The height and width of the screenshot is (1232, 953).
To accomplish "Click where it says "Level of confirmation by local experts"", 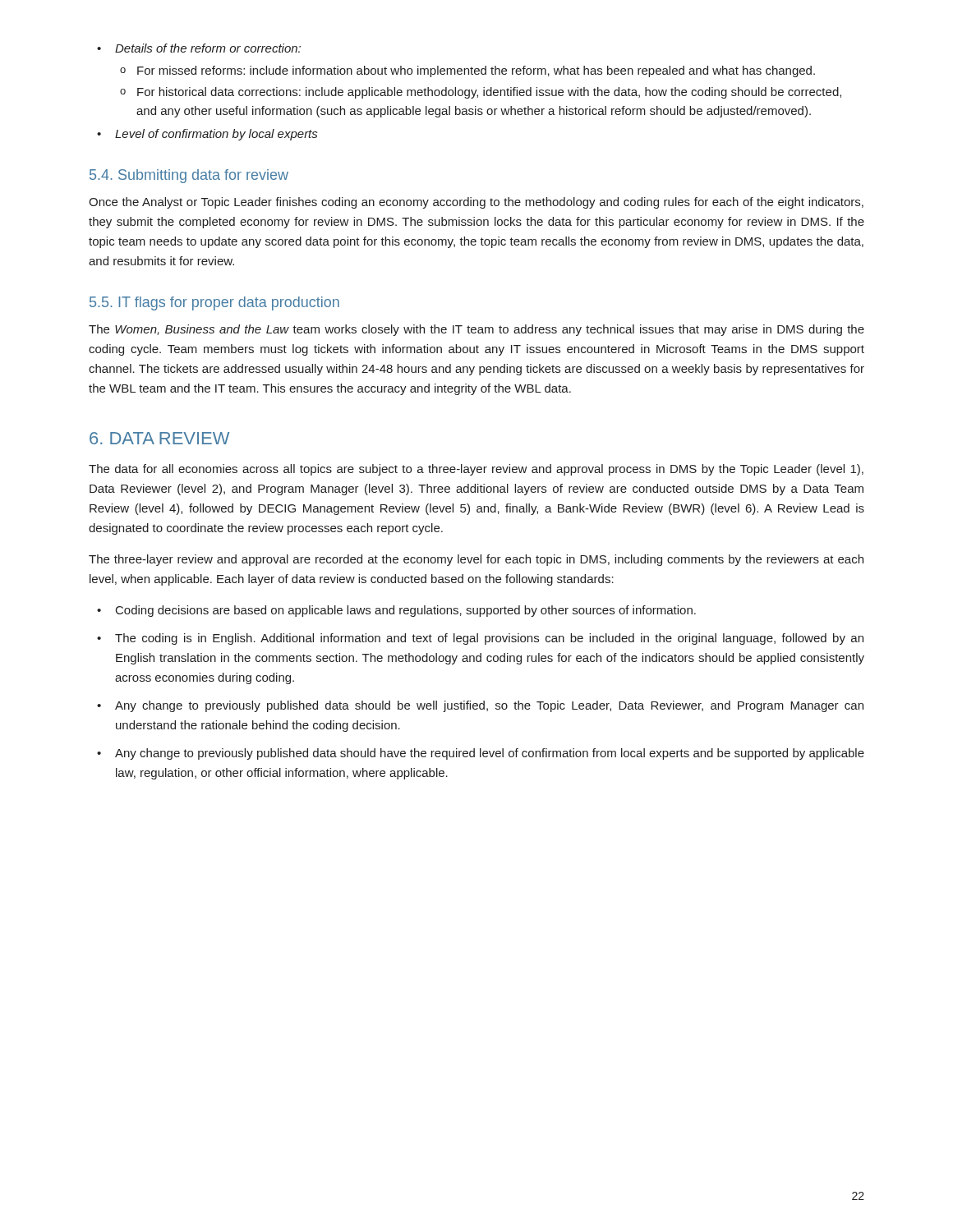I will 207,135.
